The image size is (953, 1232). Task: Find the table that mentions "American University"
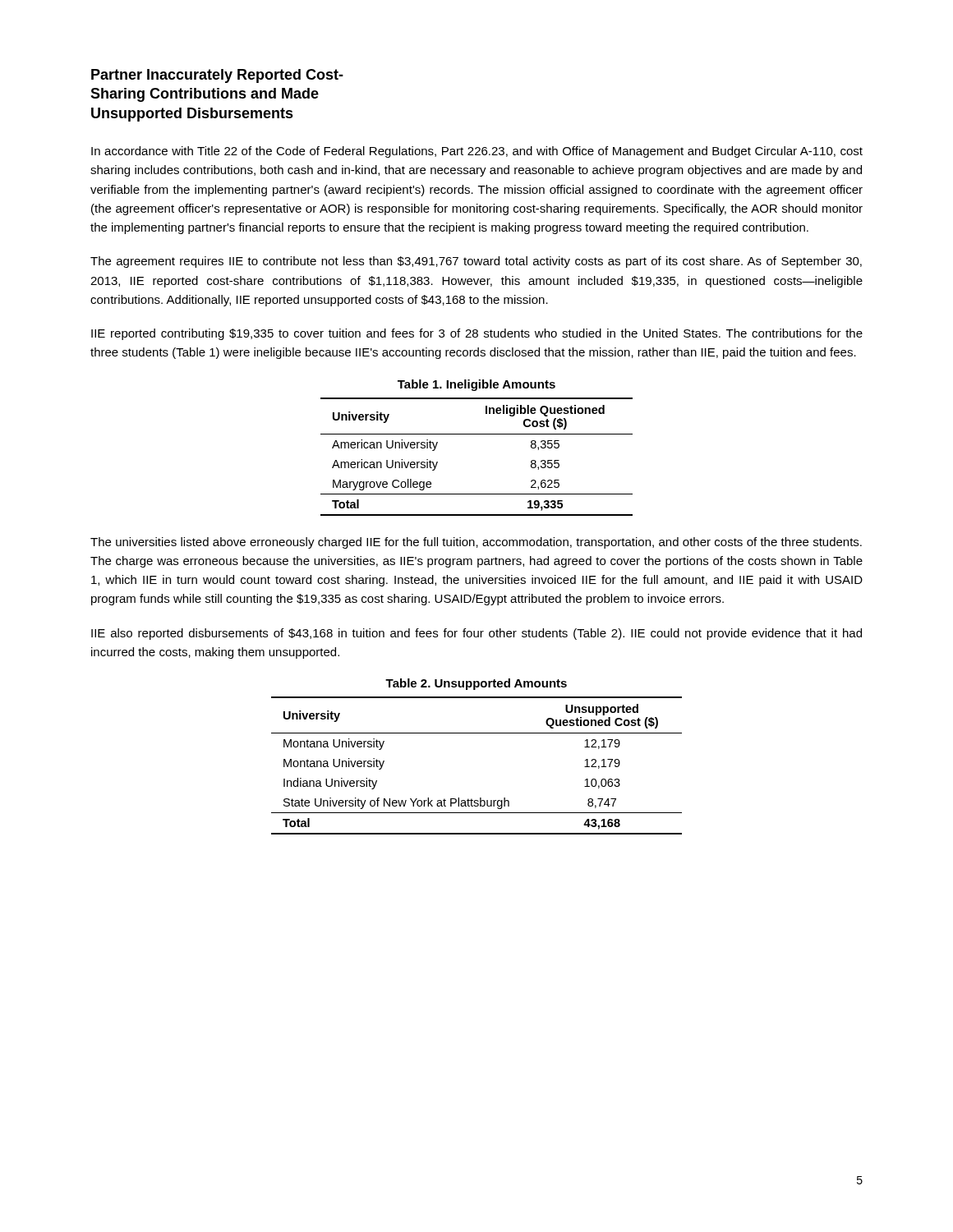[476, 456]
